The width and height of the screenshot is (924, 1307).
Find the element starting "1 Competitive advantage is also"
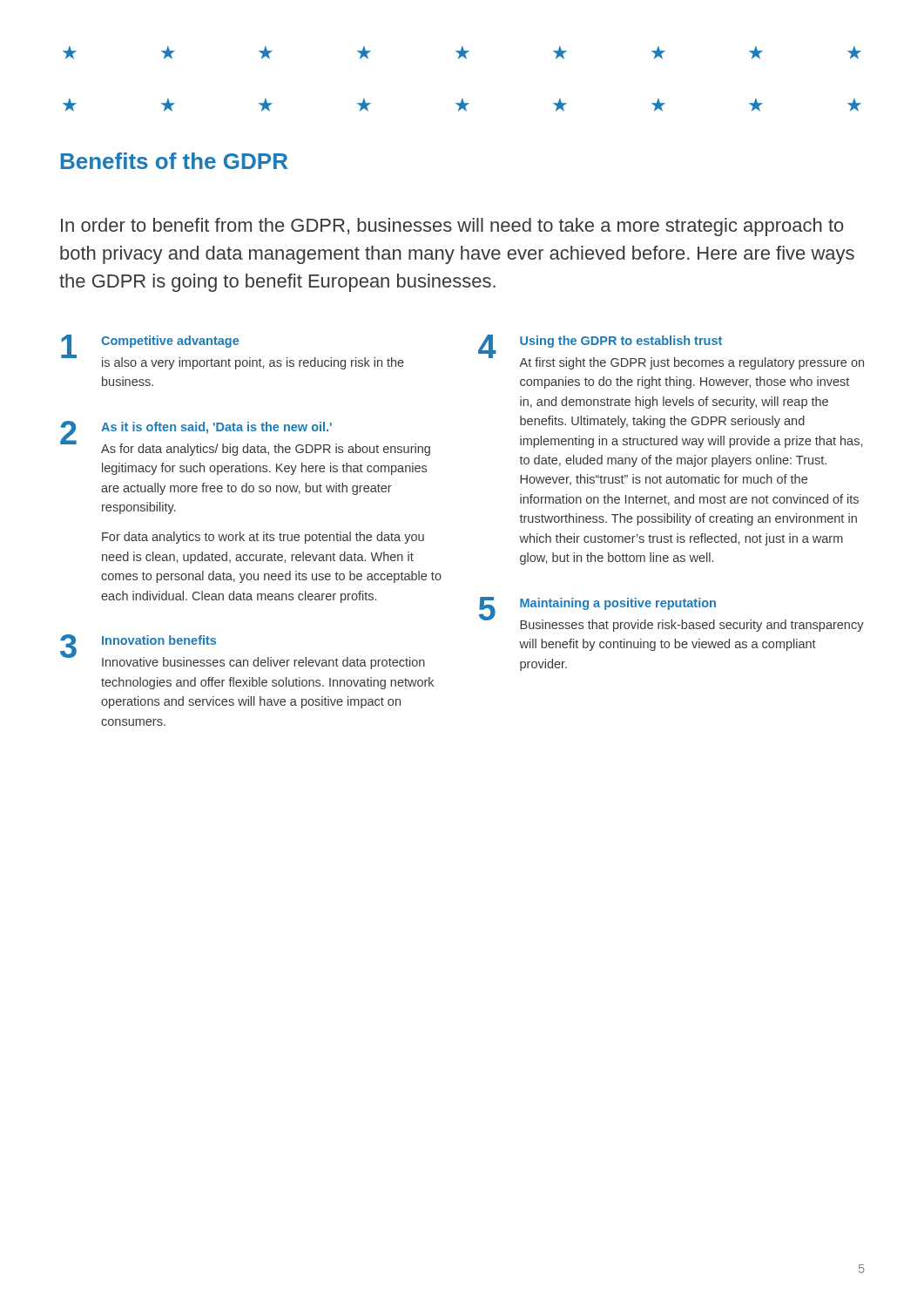[x=253, y=361]
